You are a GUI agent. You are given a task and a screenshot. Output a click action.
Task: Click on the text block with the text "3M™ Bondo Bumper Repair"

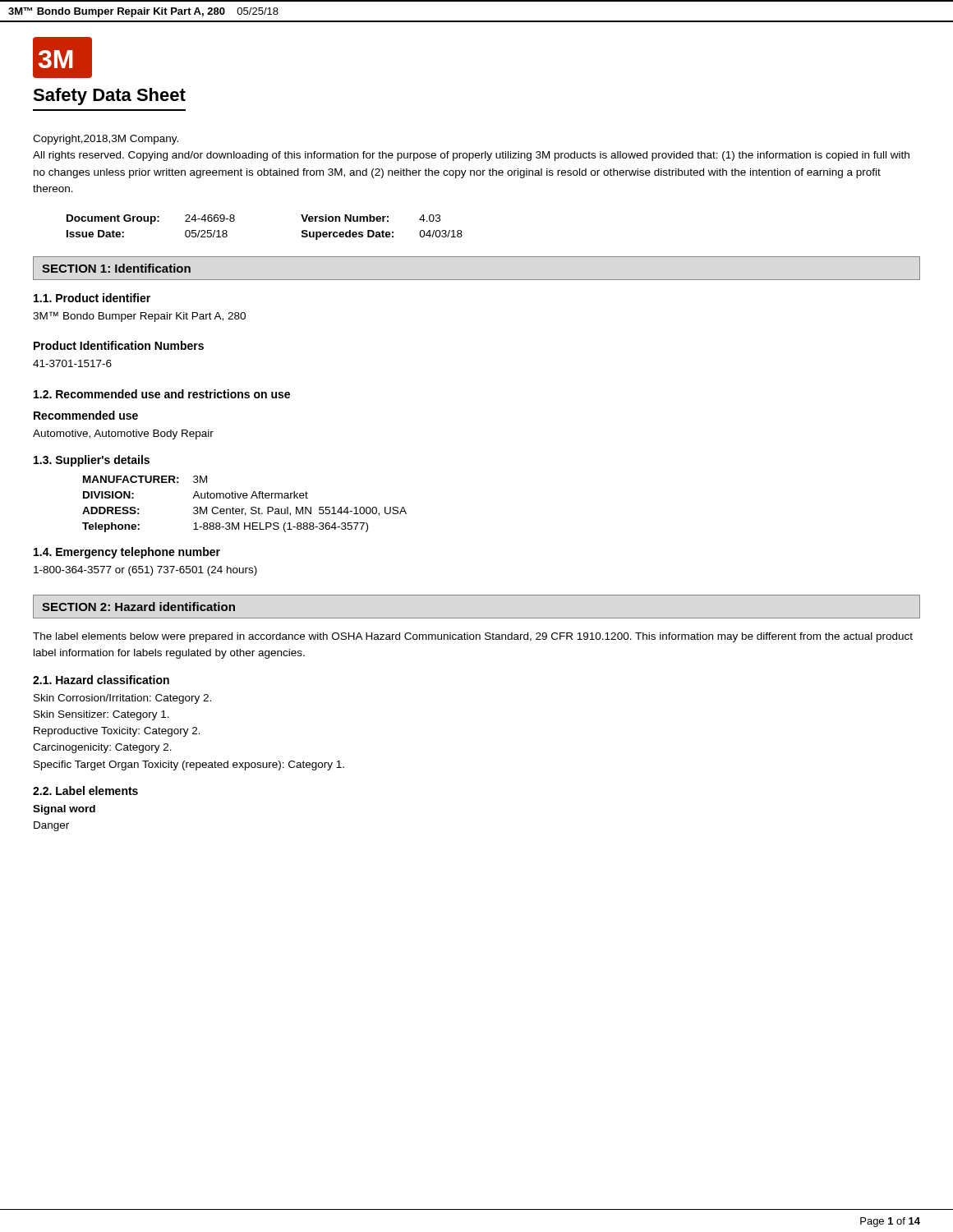click(x=140, y=316)
